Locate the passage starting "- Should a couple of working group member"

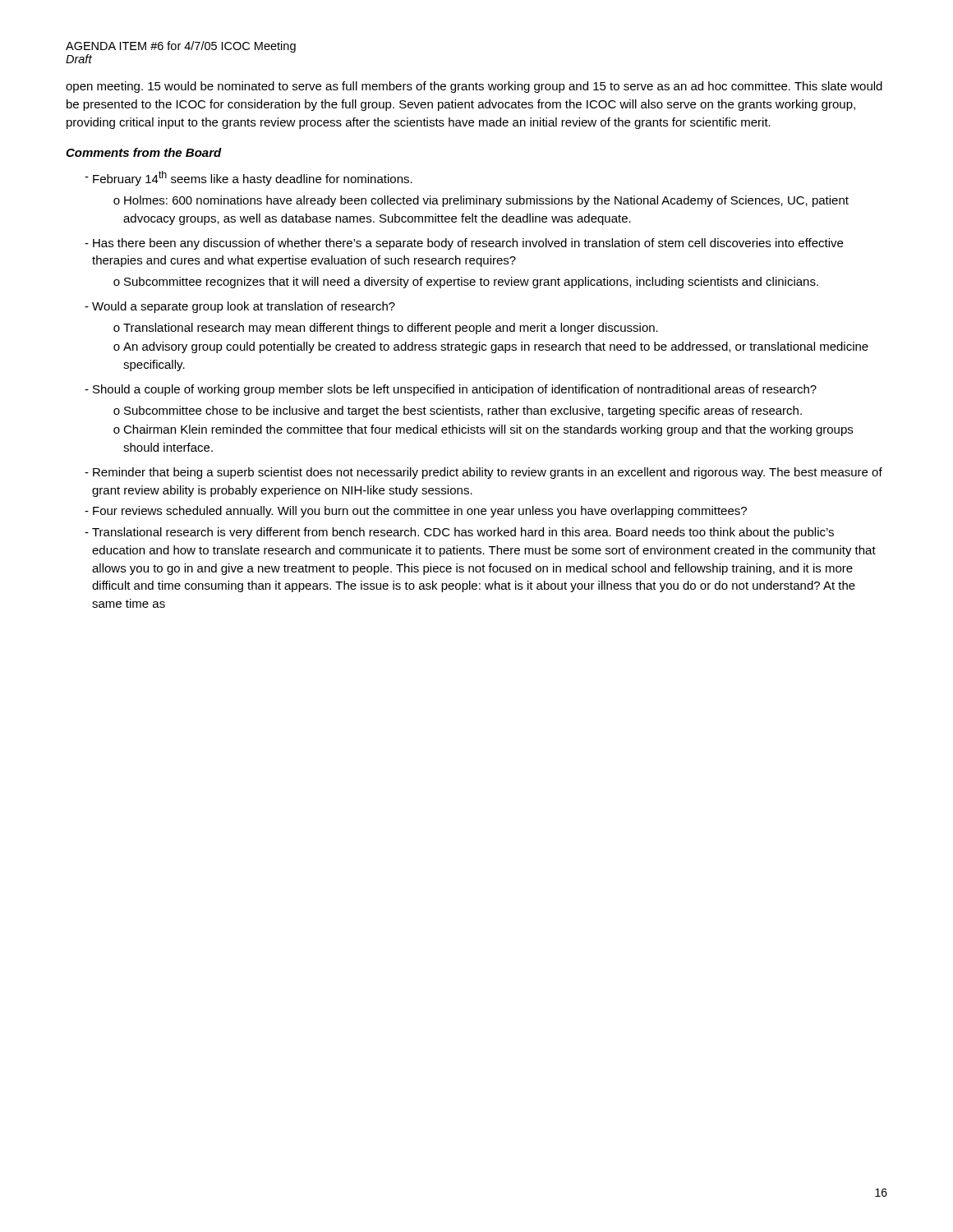(476, 420)
